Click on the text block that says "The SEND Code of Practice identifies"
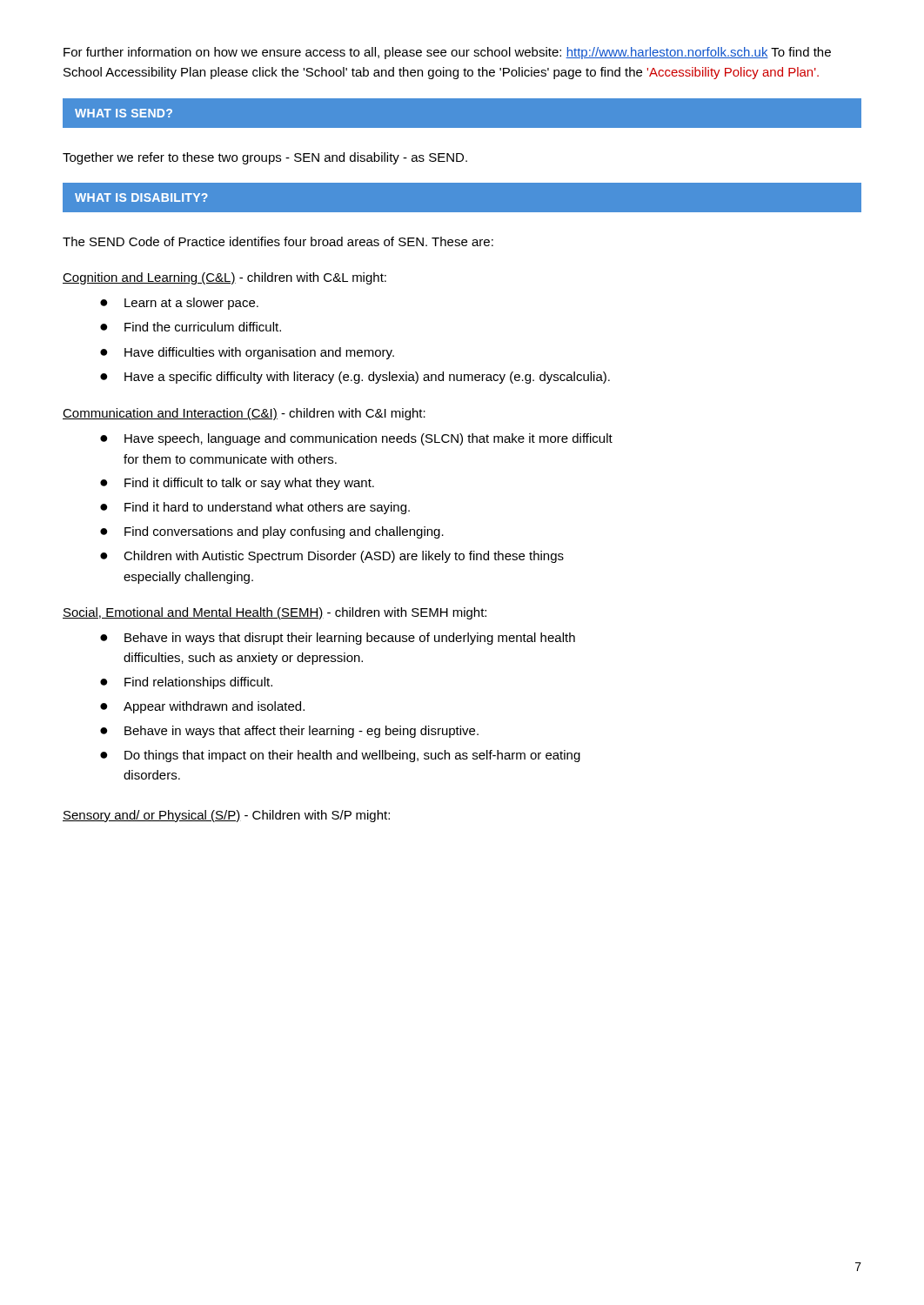The width and height of the screenshot is (924, 1305). [x=278, y=241]
